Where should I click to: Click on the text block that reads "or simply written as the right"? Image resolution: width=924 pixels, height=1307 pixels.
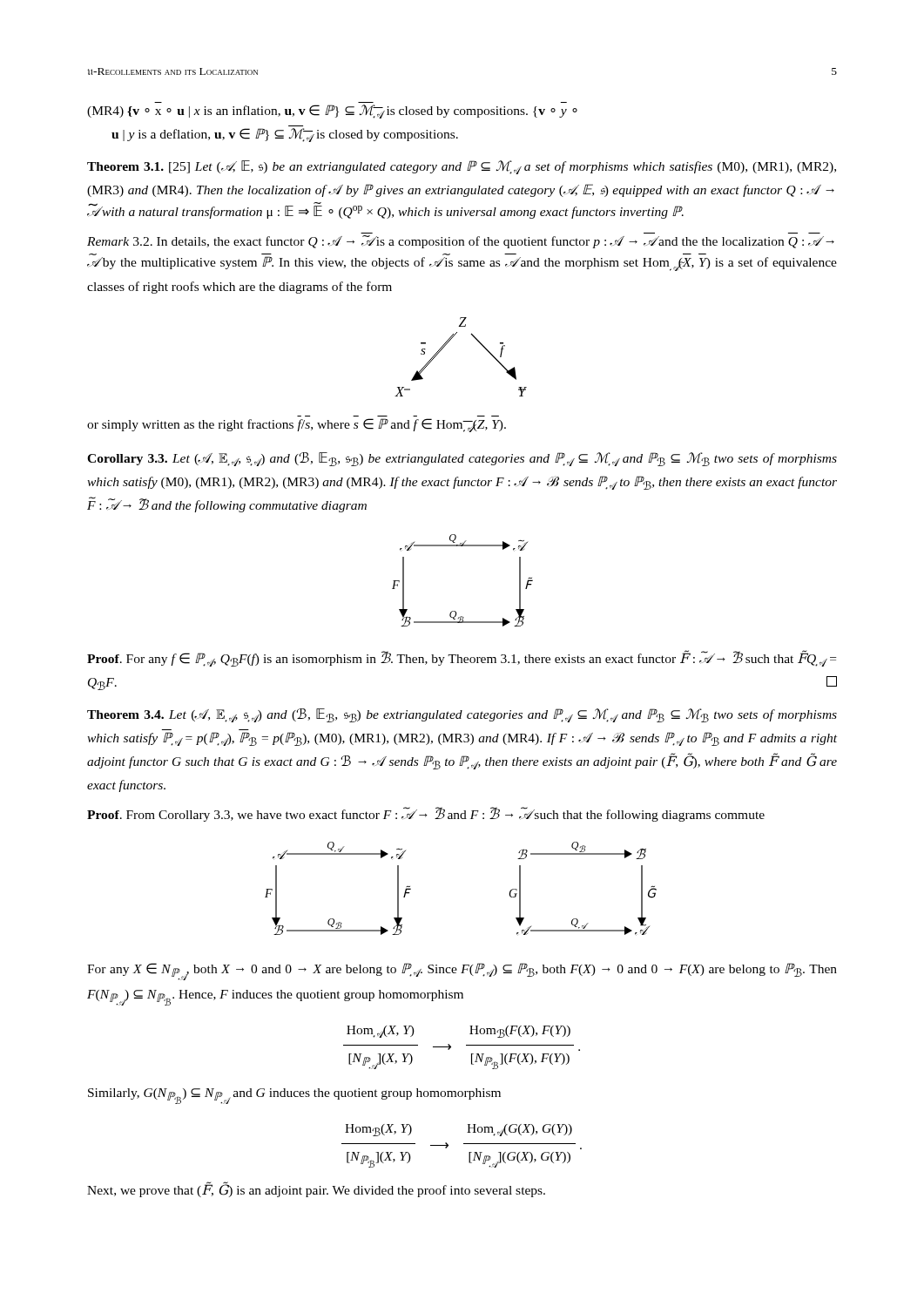[x=297, y=425]
